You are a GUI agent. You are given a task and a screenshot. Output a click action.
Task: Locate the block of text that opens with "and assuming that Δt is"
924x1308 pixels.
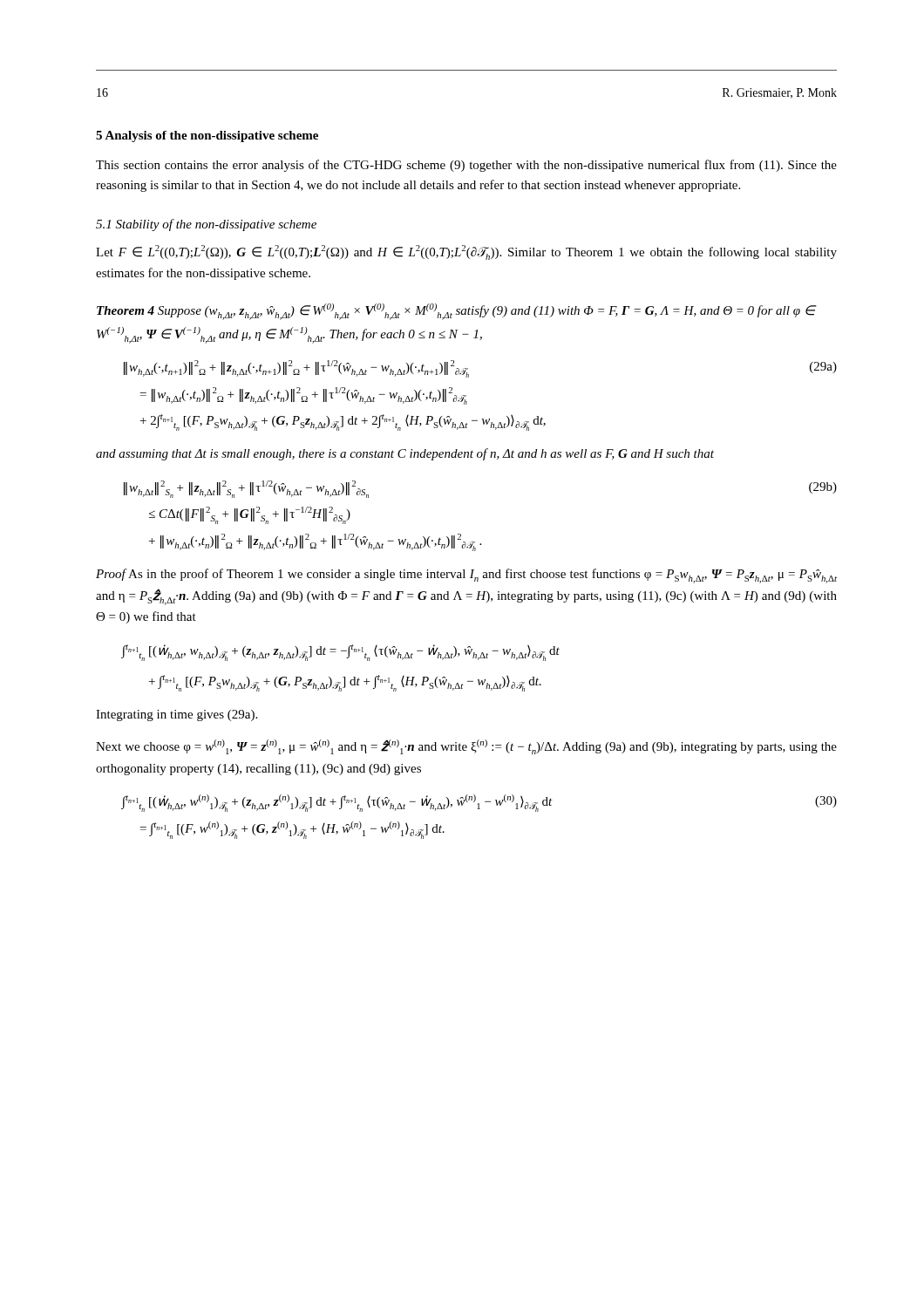tap(405, 454)
